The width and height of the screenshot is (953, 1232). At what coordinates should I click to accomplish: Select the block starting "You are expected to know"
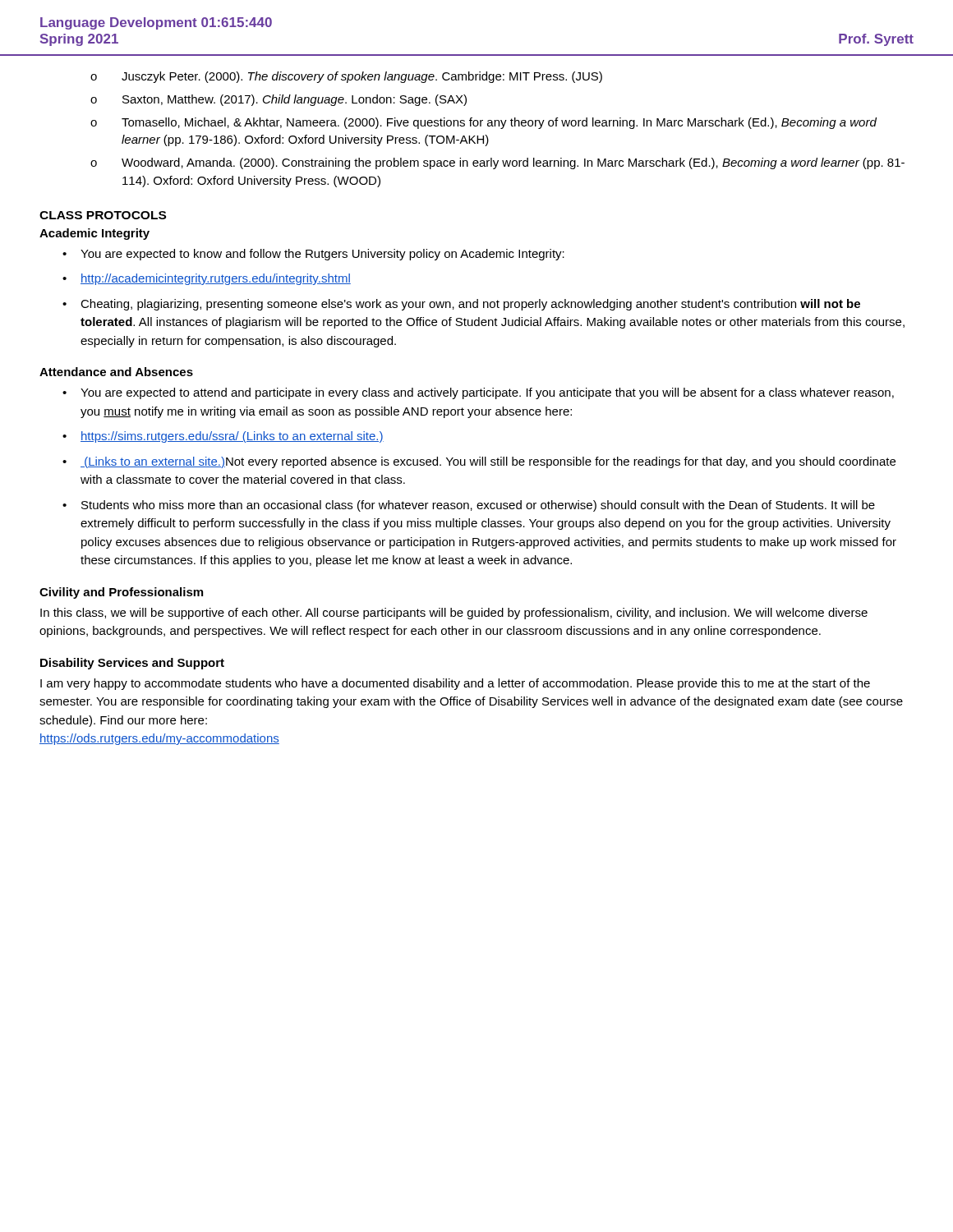point(323,253)
